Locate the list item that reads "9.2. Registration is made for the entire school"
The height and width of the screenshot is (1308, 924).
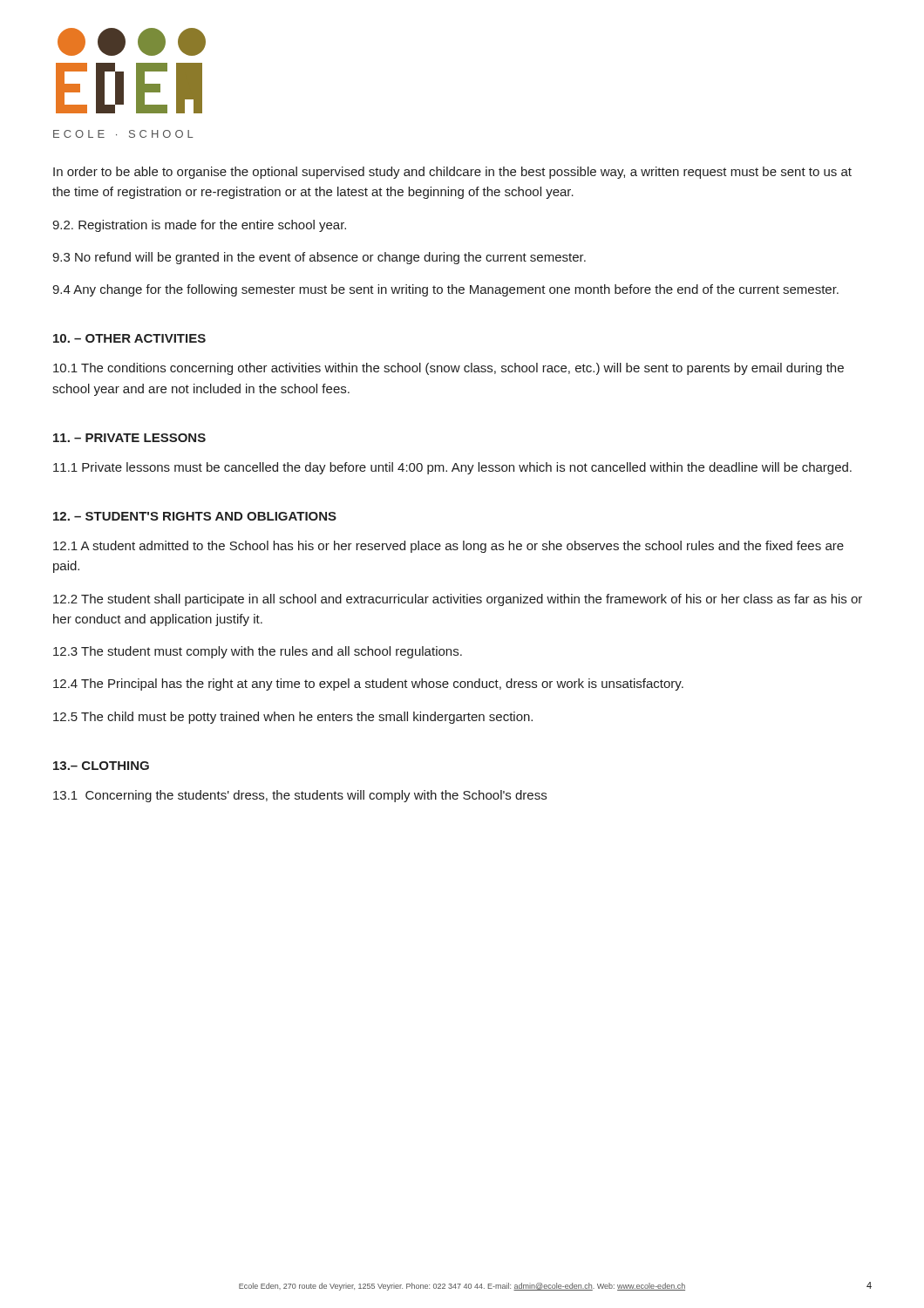click(x=200, y=224)
